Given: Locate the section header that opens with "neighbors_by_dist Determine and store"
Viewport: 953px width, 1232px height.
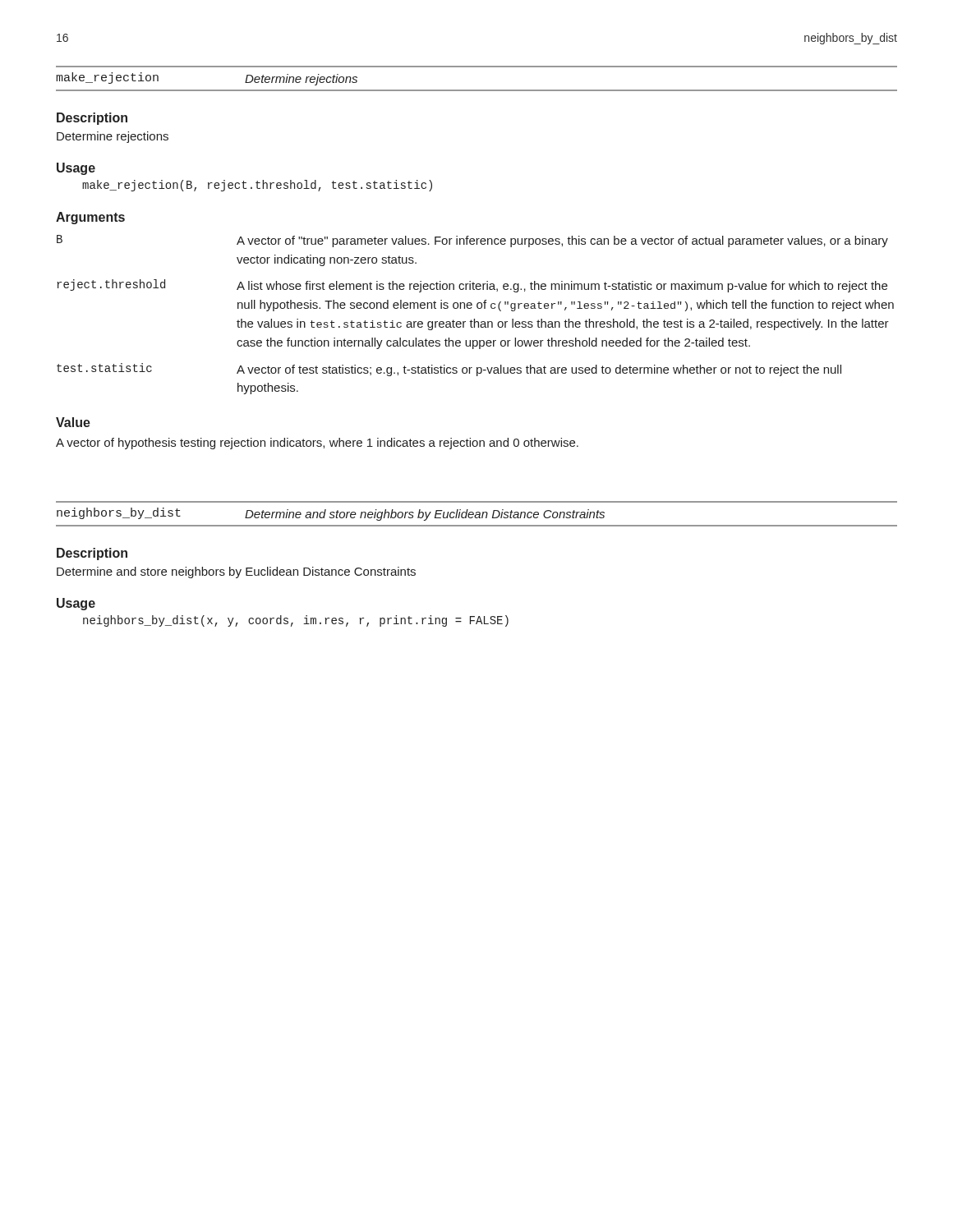Looking at the screenshot, I should click(331, 514).
